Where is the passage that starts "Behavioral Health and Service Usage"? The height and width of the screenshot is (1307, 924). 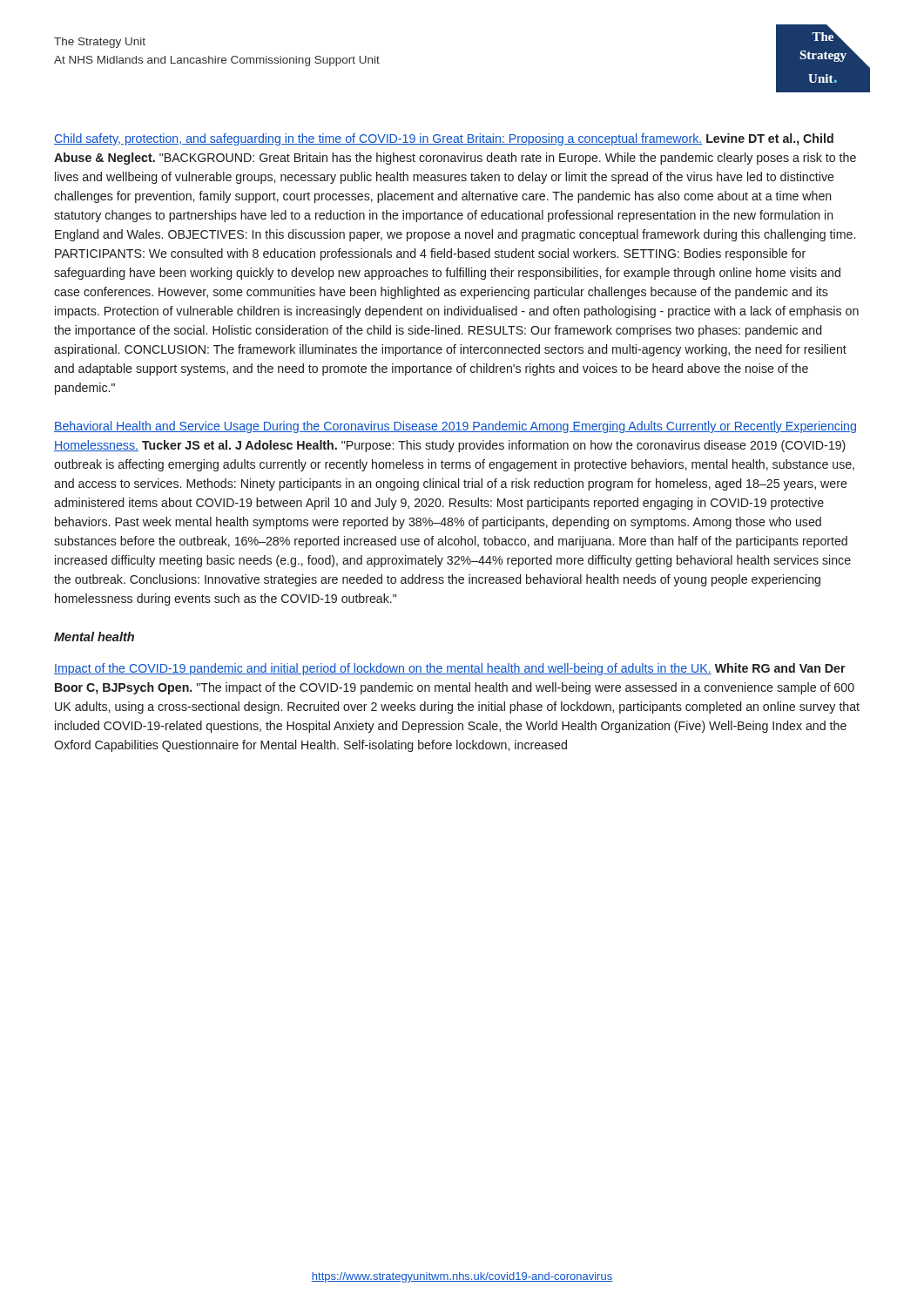point(455,512)
